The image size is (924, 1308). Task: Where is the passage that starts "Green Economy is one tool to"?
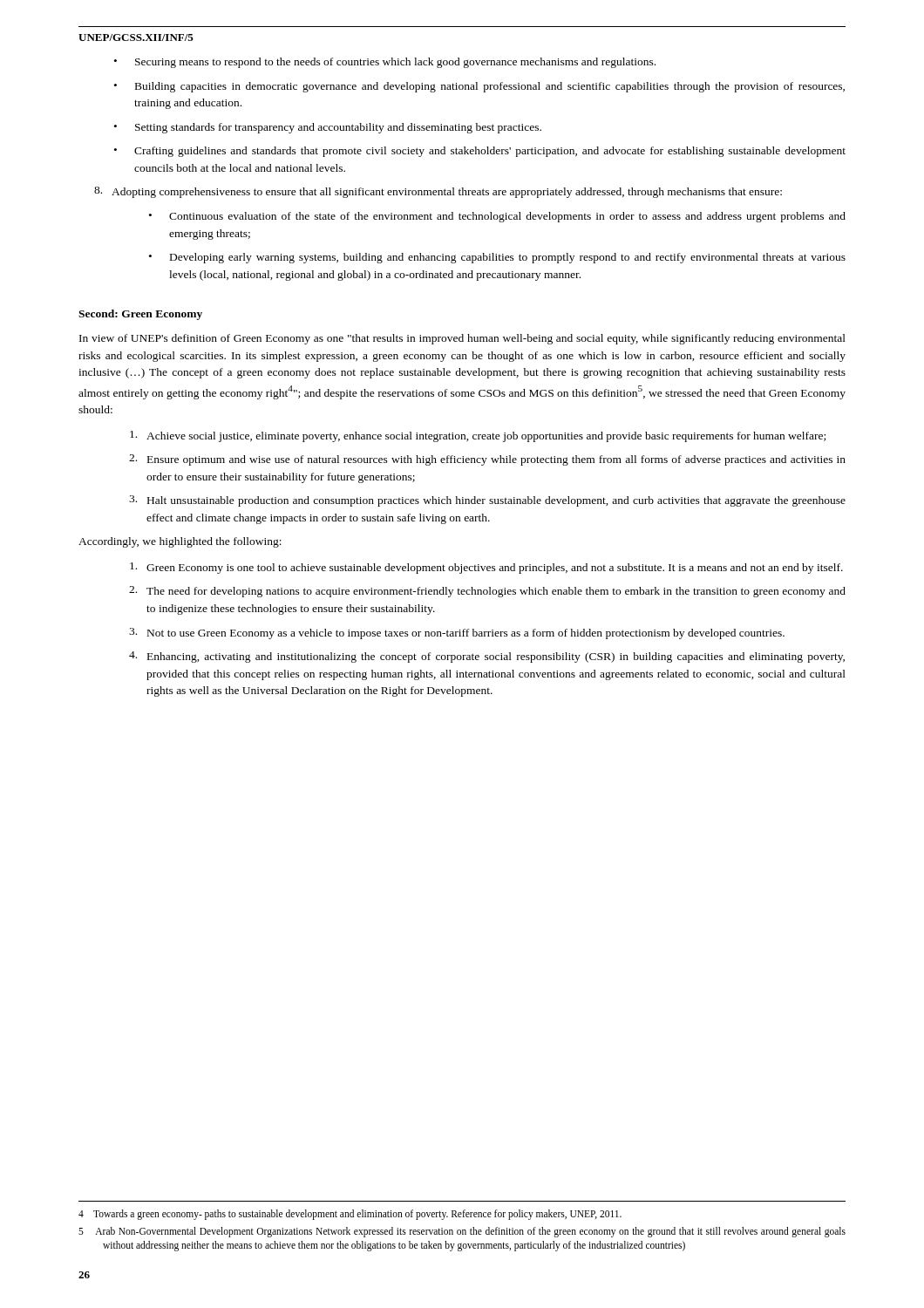(479, 567)
